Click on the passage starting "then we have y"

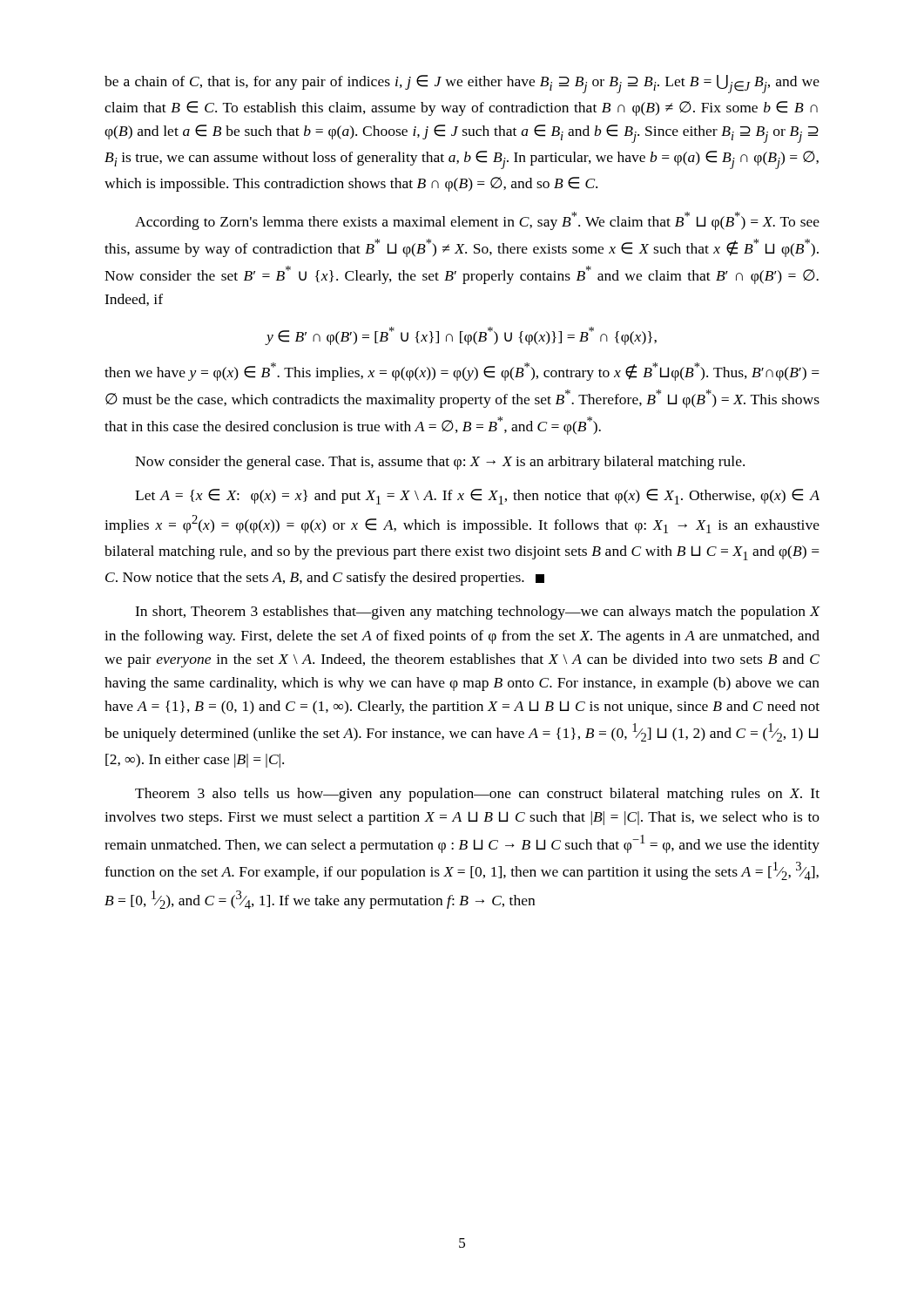462,398
